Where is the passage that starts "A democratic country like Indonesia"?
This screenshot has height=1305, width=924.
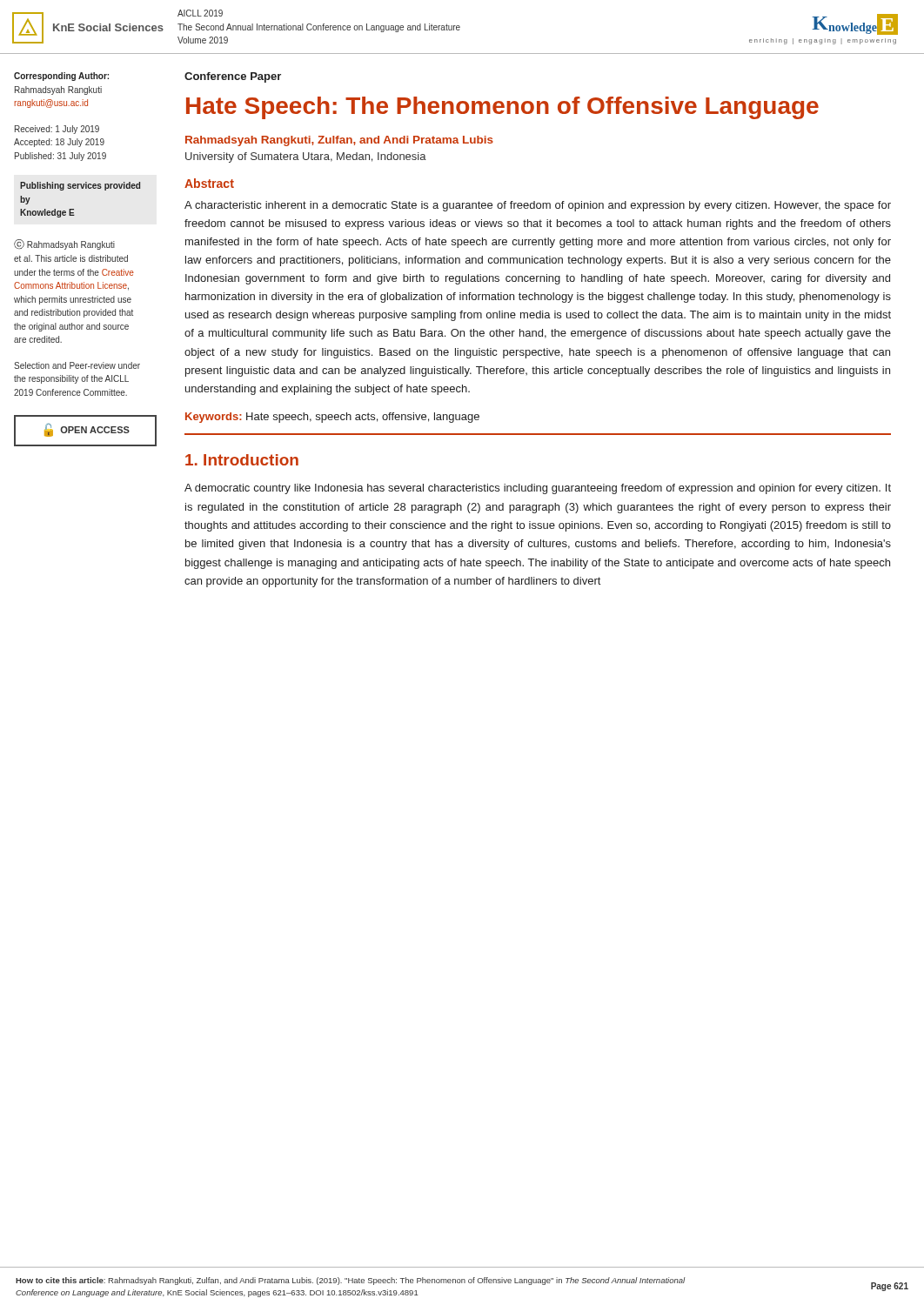[x=538, y=534]
